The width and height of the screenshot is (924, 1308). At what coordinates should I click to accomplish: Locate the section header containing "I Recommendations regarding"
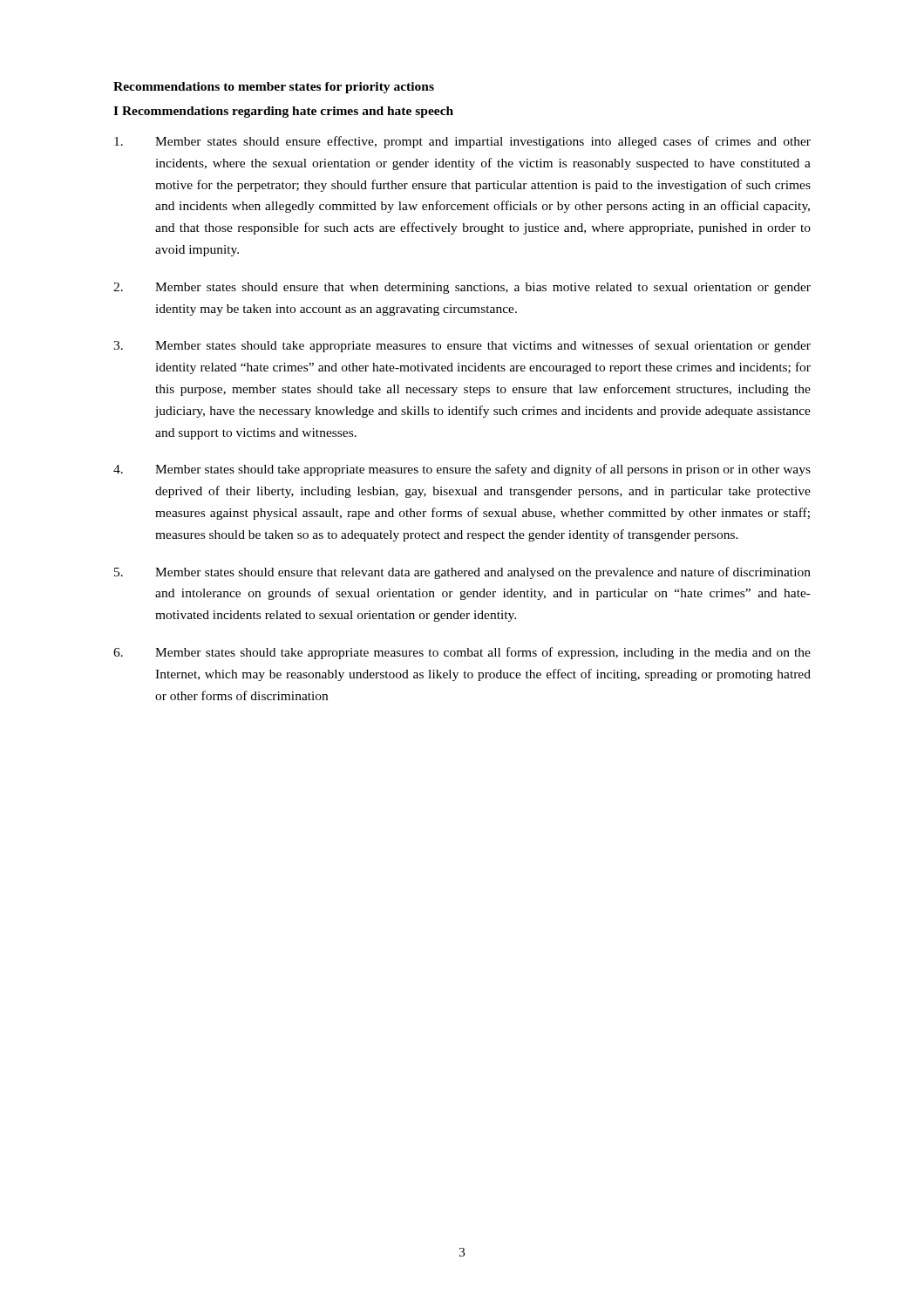tap(283, 110)
